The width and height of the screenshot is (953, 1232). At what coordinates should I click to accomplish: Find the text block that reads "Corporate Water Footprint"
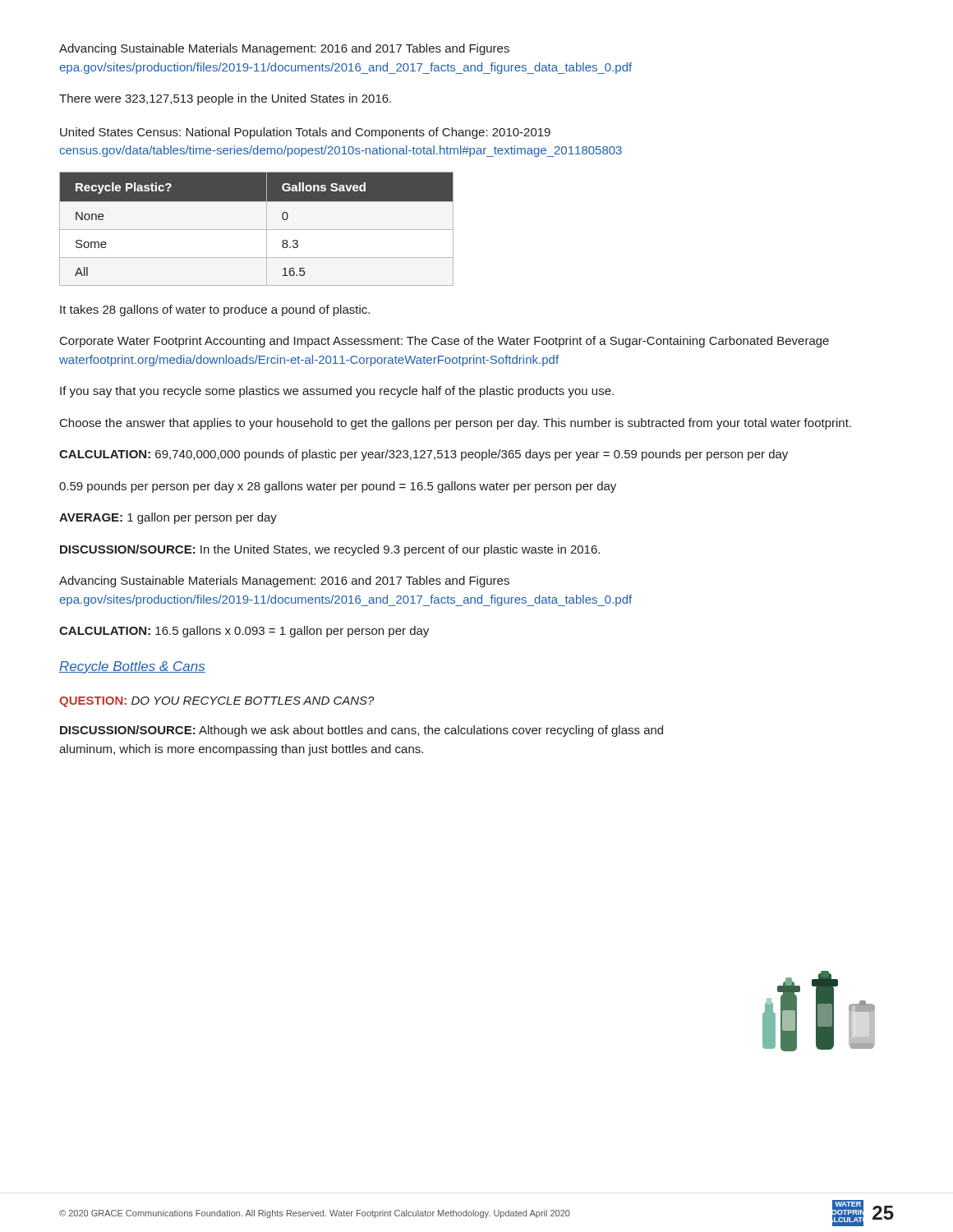coord(444,350)
